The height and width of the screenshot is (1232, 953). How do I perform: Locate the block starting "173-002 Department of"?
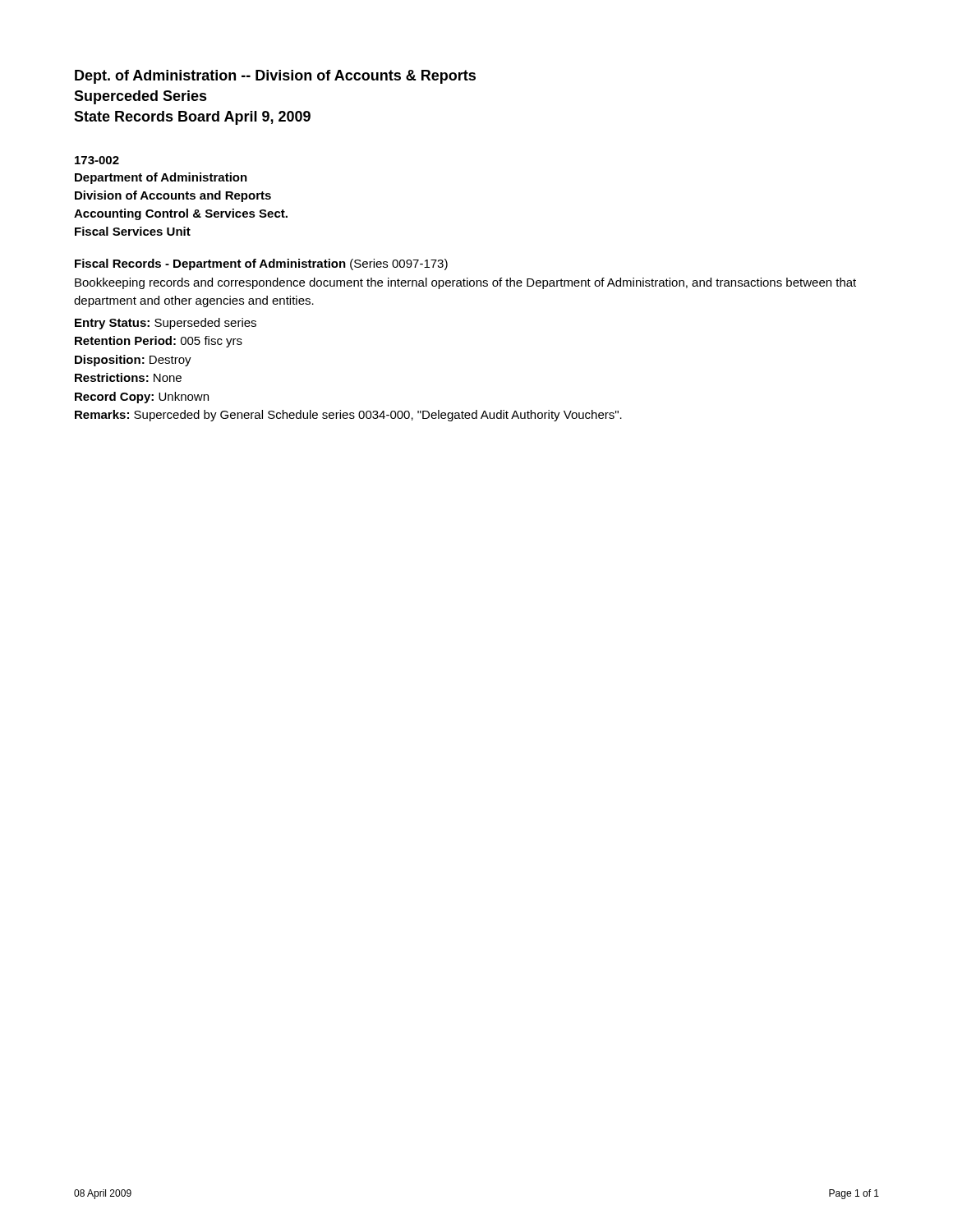(x=97, y=160)
